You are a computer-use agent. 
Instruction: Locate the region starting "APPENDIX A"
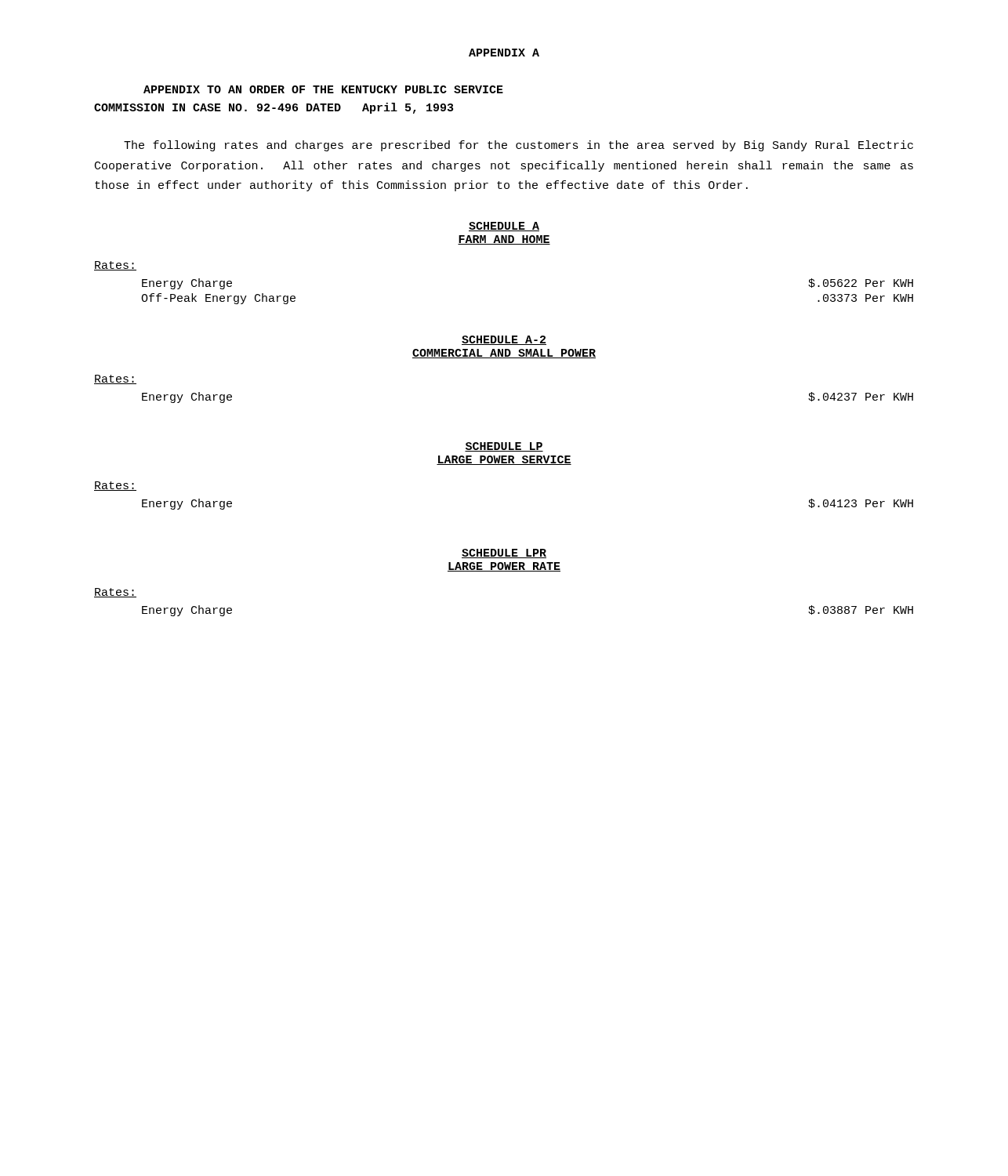[504, 54]
